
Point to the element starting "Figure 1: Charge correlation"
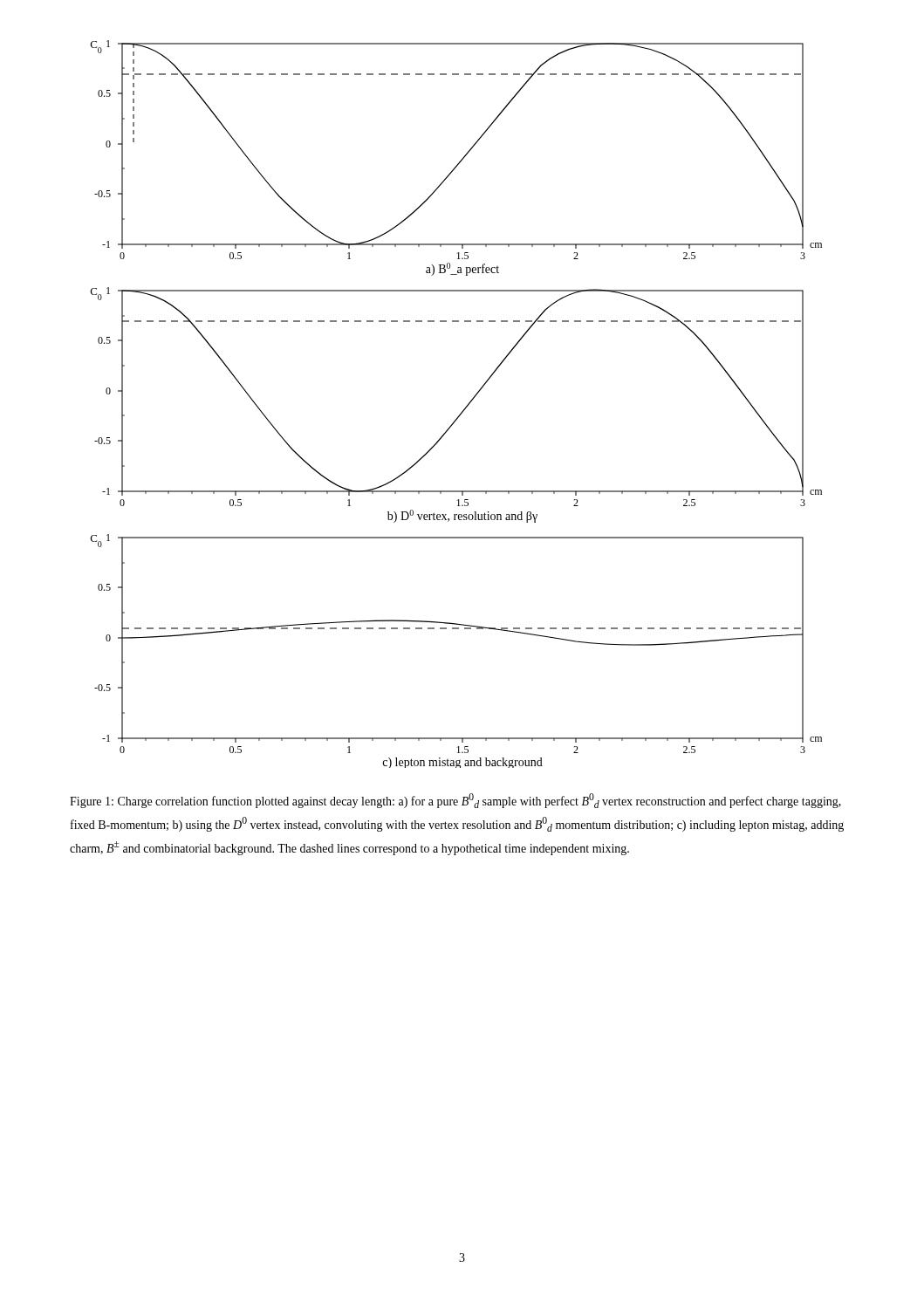(x=458, y=824)
